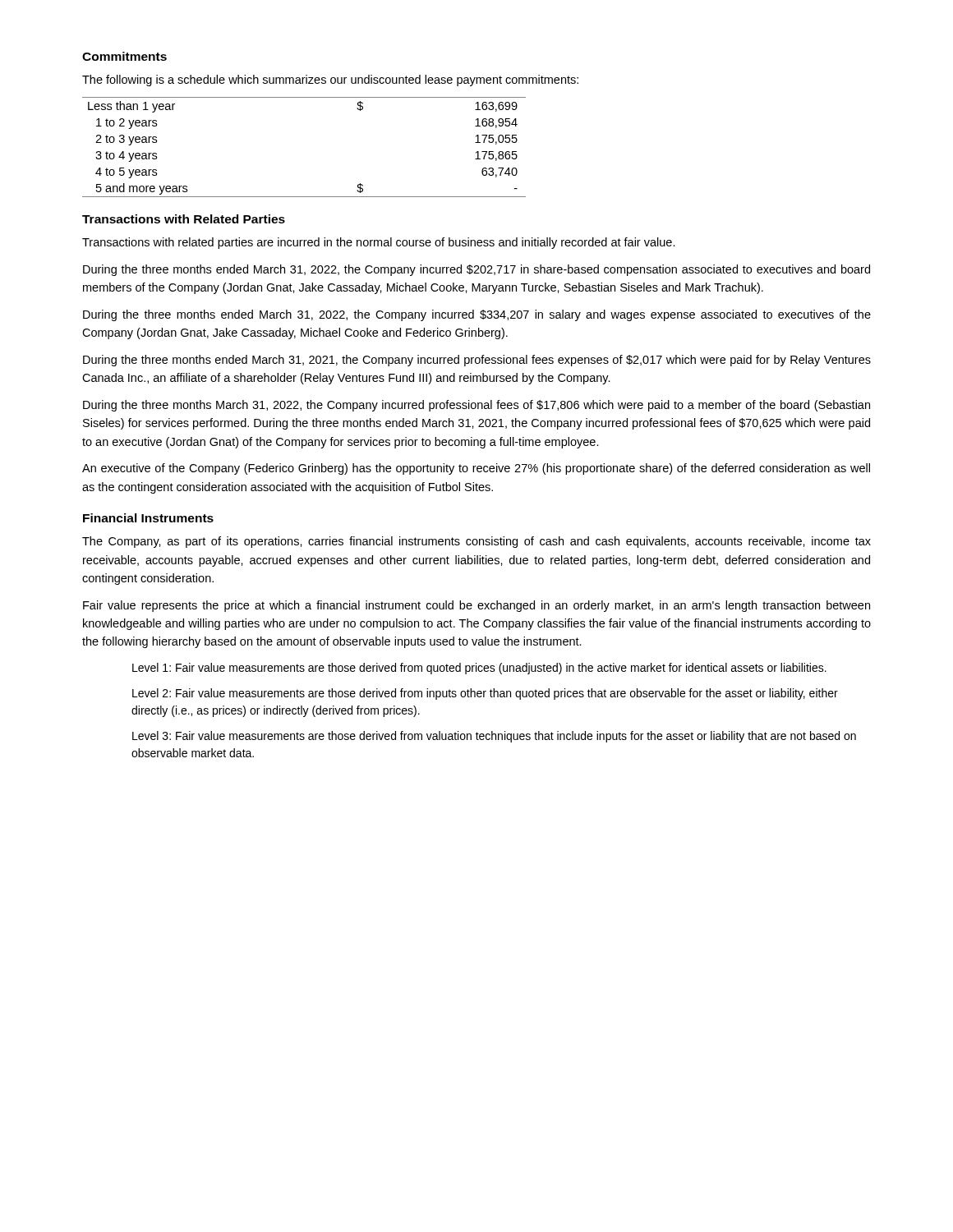This screenshot has height=1232, width=953.
Task: Where is the passage that starts "Level 3: Fair value measurements are those derived"?
Action: pyautogui.click(x=494, y=744)
